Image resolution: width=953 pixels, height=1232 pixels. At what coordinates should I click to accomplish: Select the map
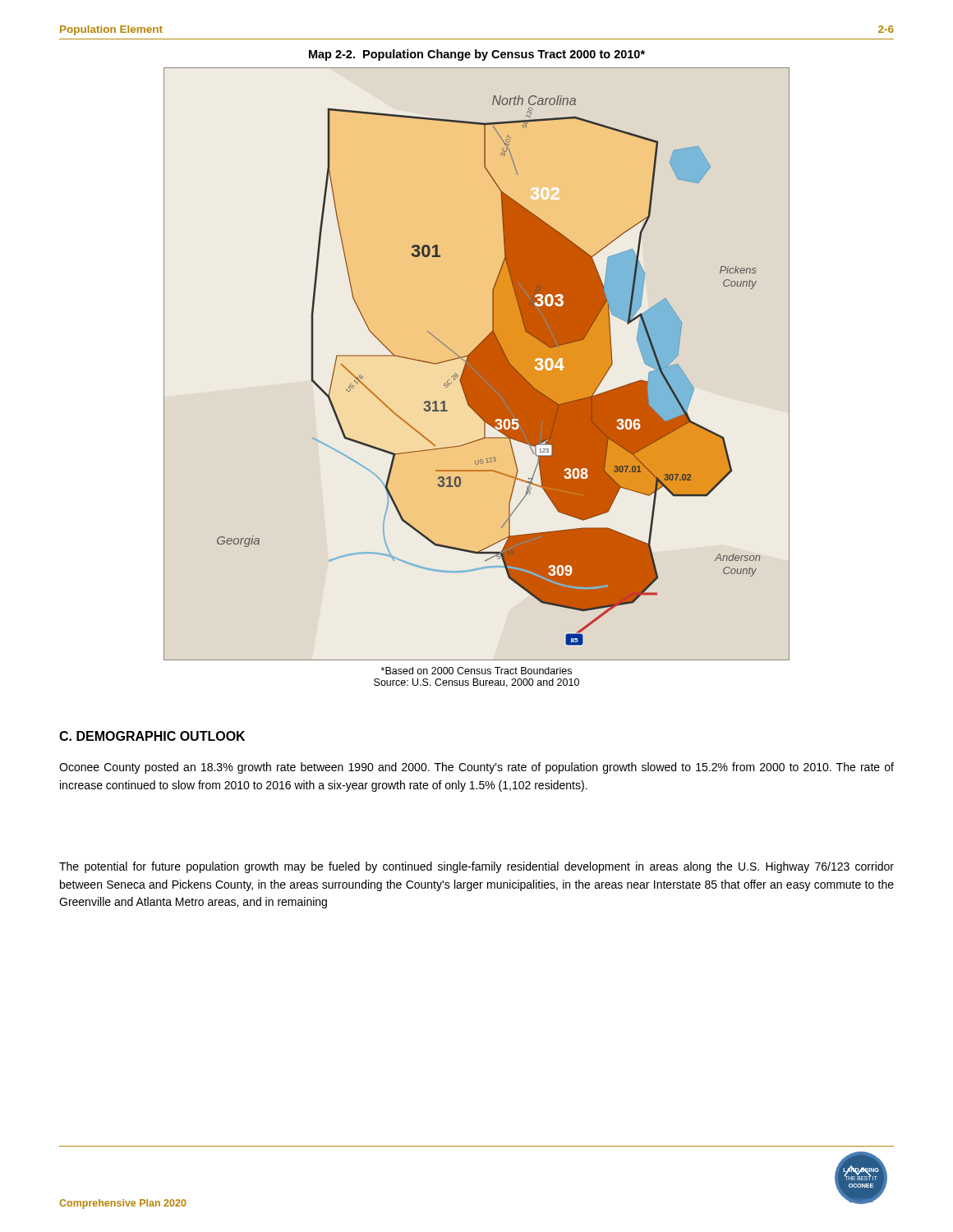[x=476, y=364]
